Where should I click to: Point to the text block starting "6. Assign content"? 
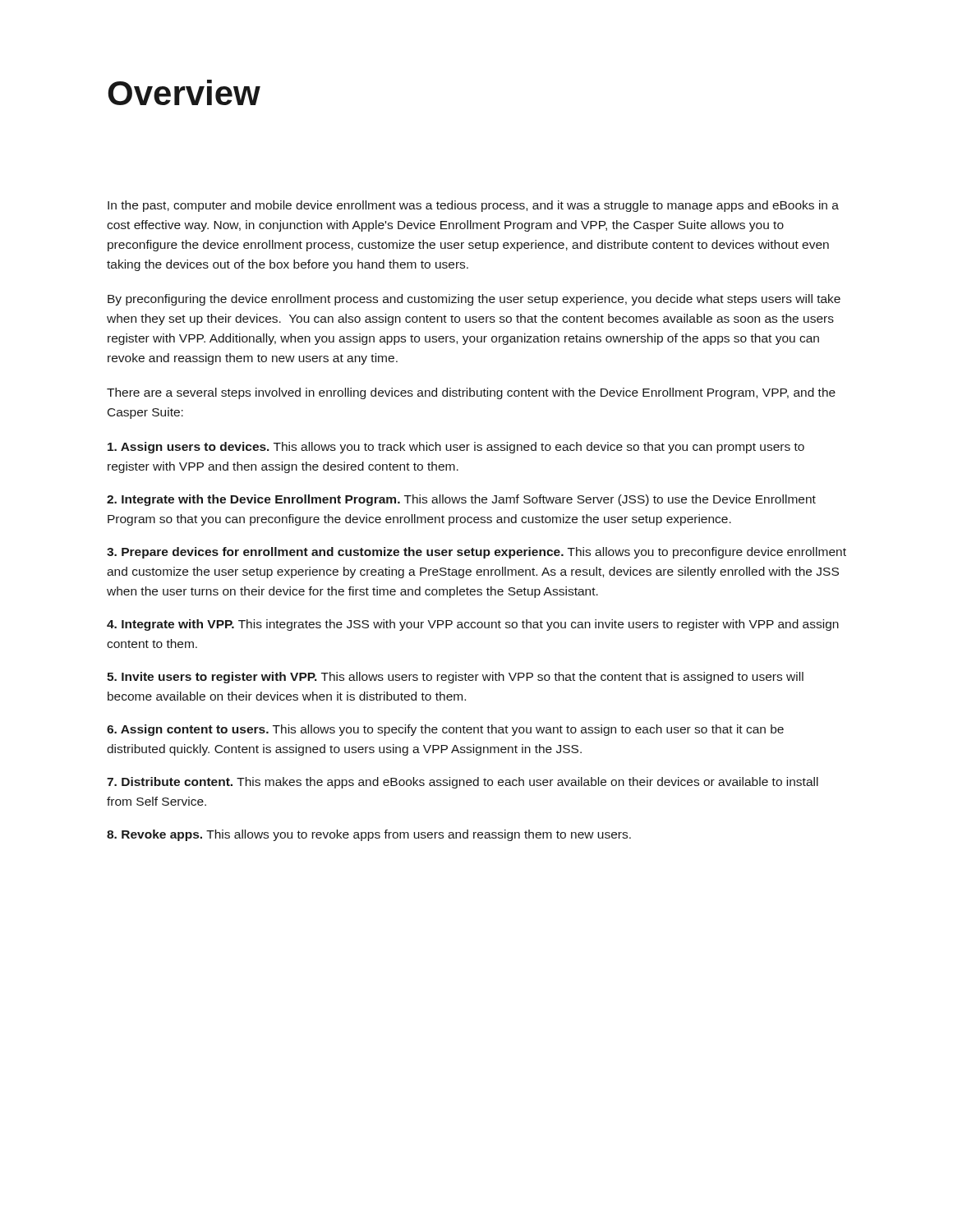click(x=445, y=739)
